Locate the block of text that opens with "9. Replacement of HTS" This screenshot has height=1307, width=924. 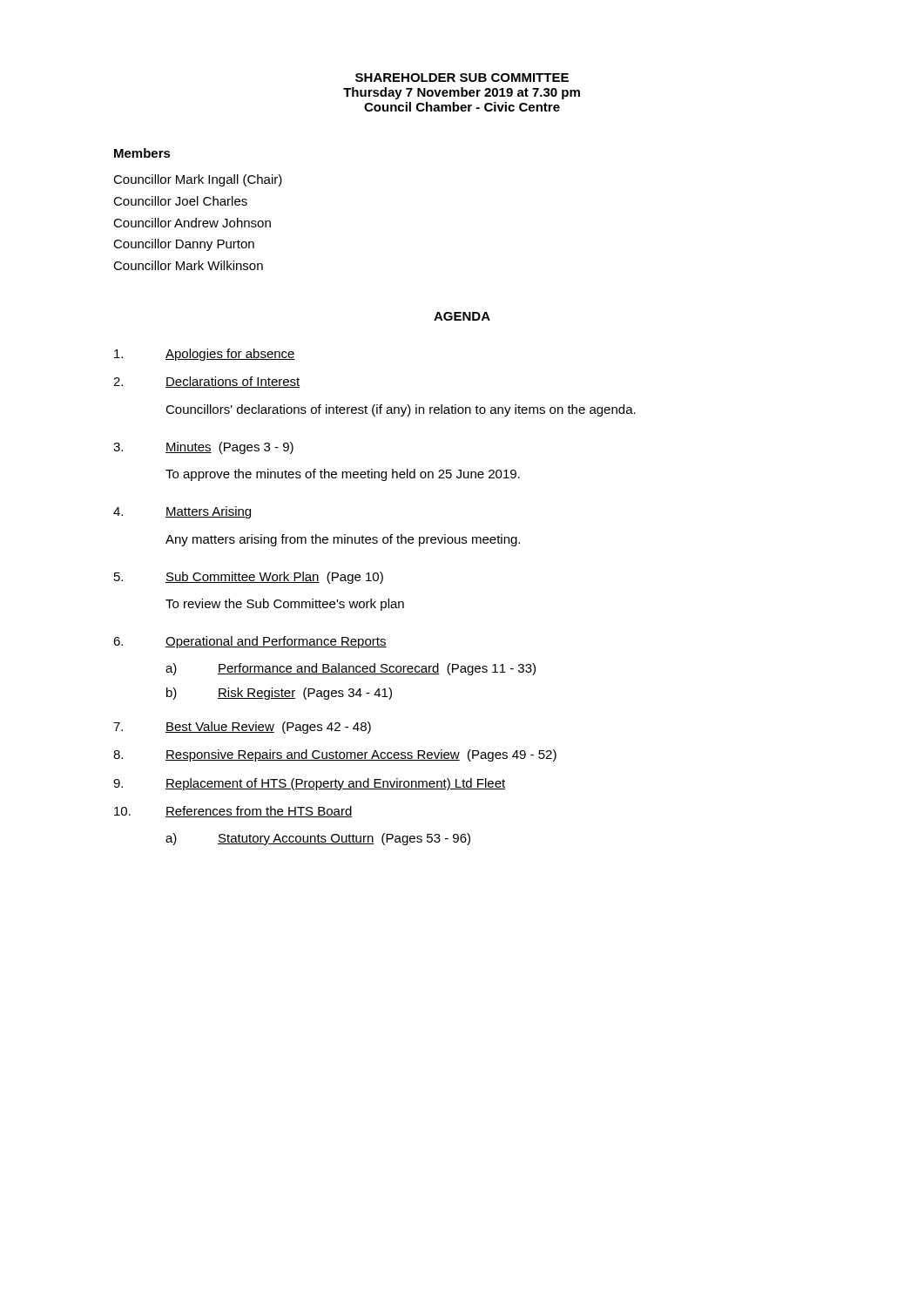click(462, 783)
